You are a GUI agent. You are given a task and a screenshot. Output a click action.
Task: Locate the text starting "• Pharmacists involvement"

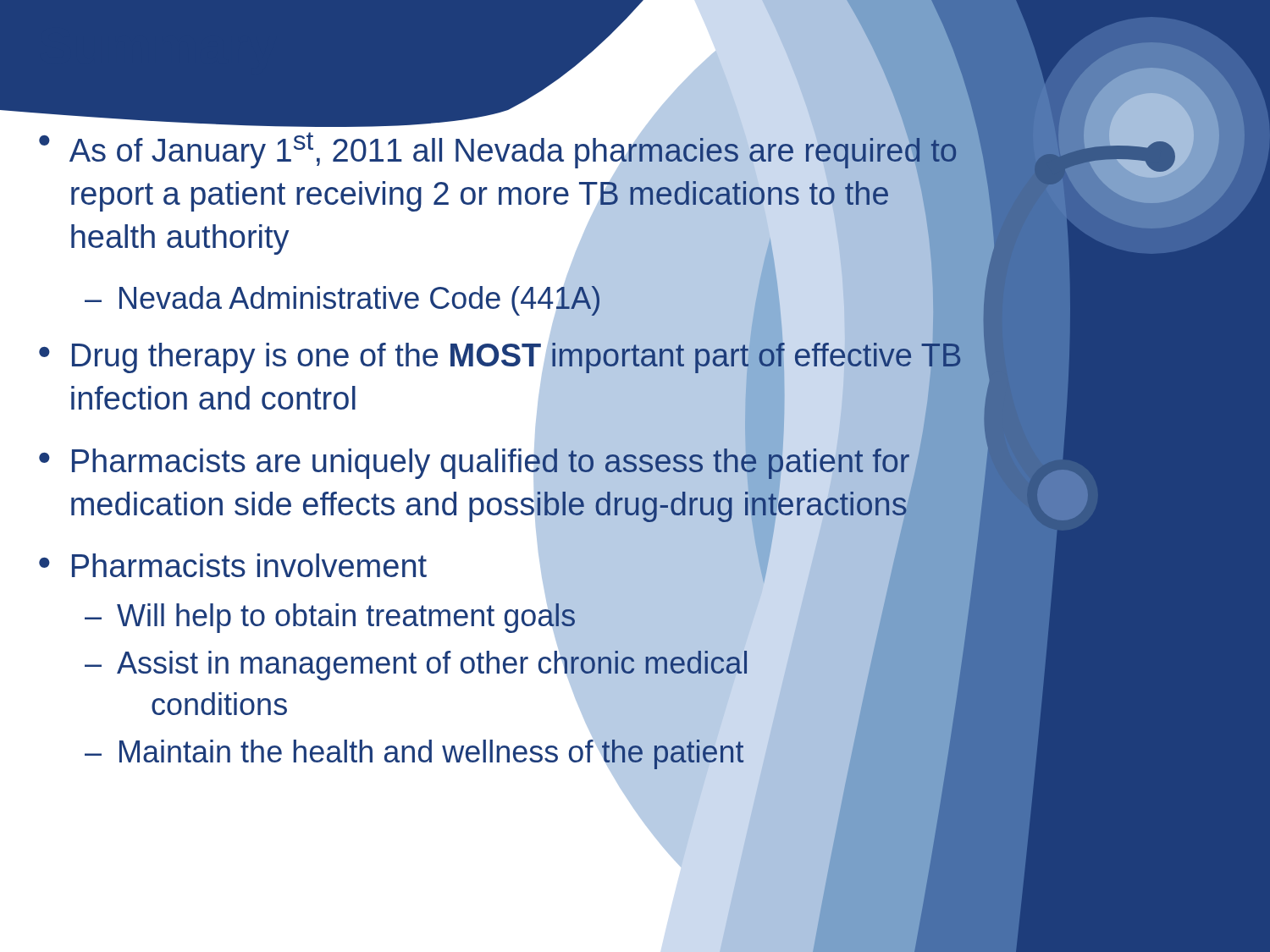click(232, 567)
